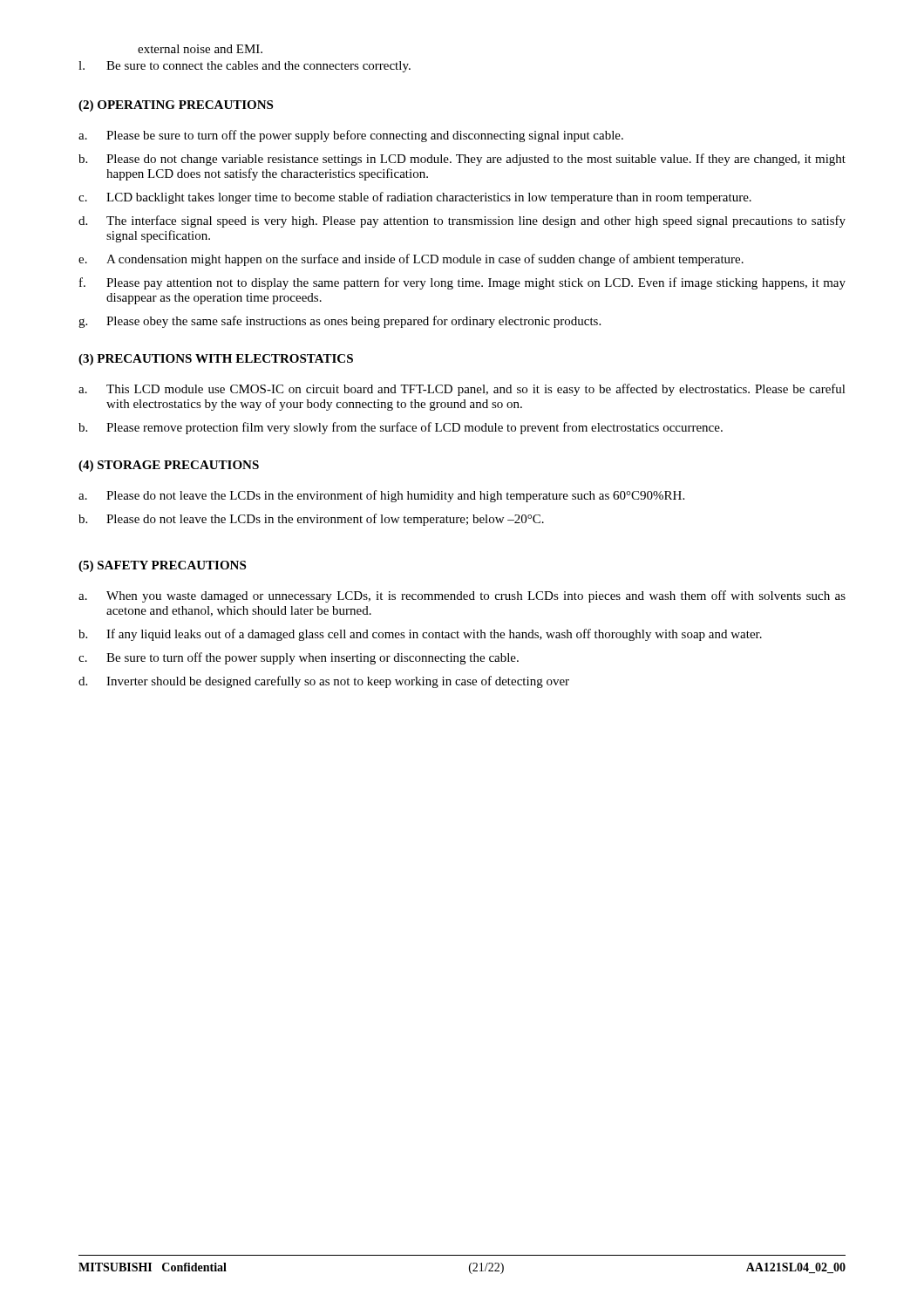Image resolution: width=924 pixels, height=1308 pixels.
Task: Locate the list item with the text "f. Please pay attention not to display"
Action: click(x=462, y=290)
